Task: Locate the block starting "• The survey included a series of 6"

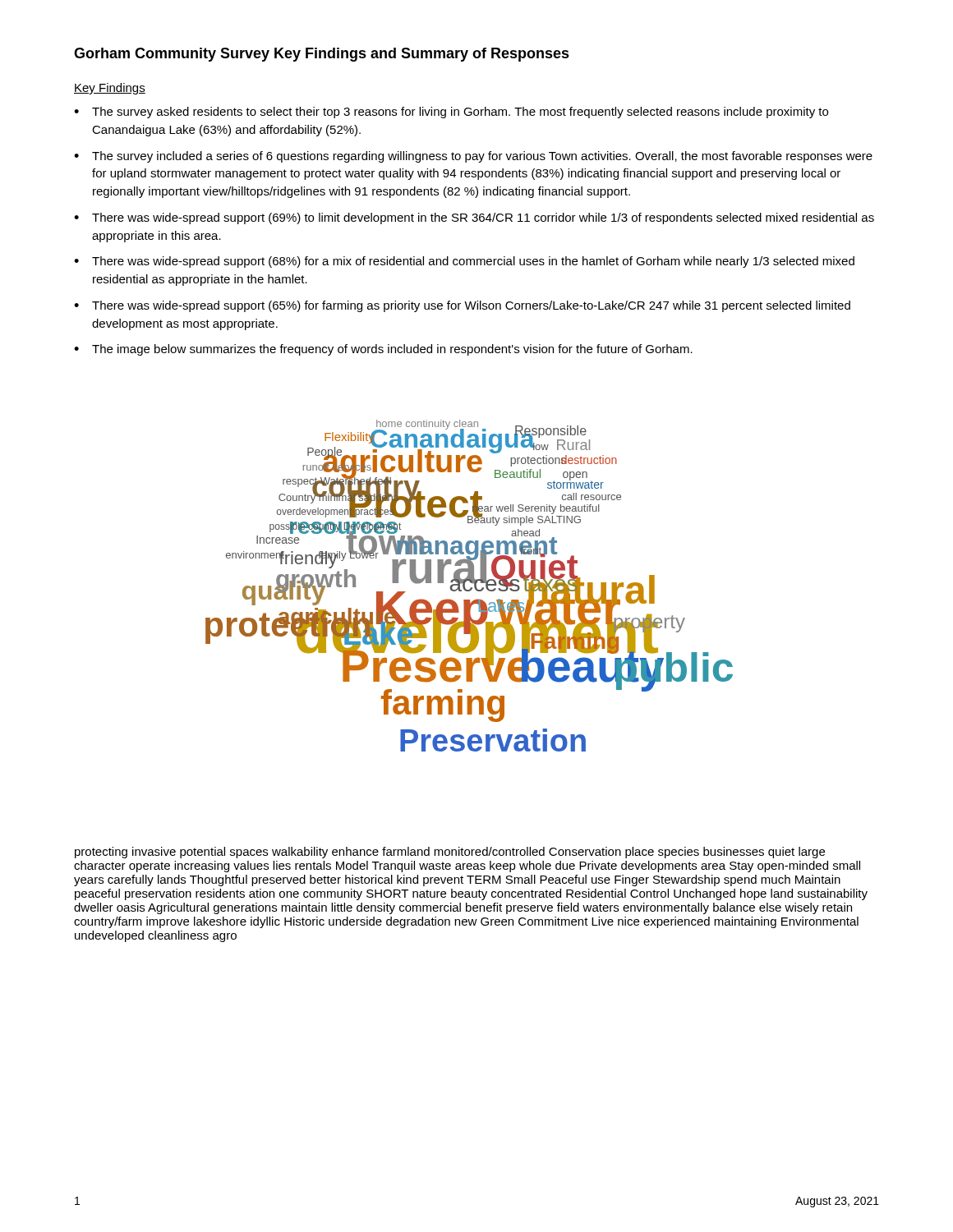Action: 476,173
